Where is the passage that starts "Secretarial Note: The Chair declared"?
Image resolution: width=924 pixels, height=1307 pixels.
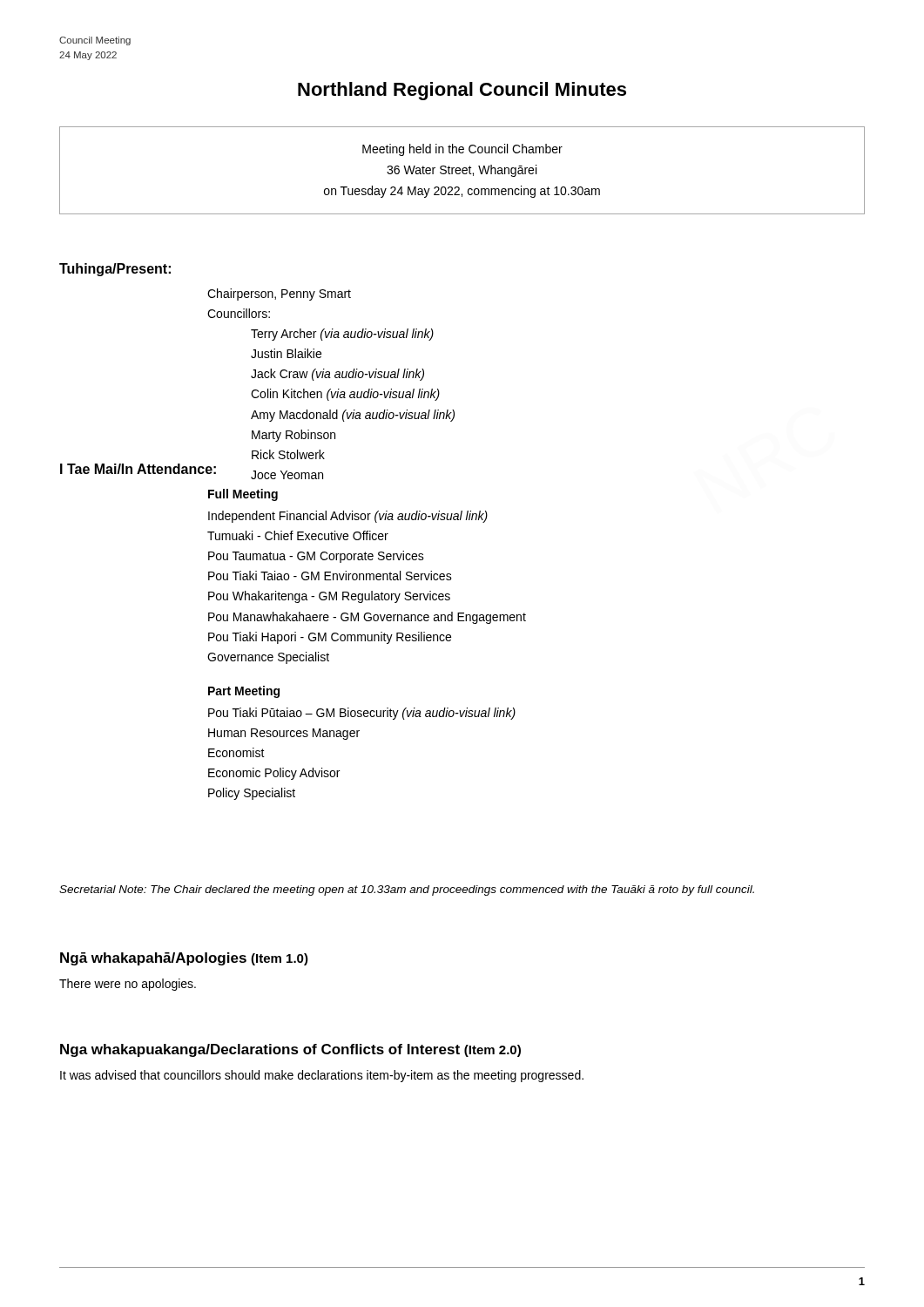407,889
